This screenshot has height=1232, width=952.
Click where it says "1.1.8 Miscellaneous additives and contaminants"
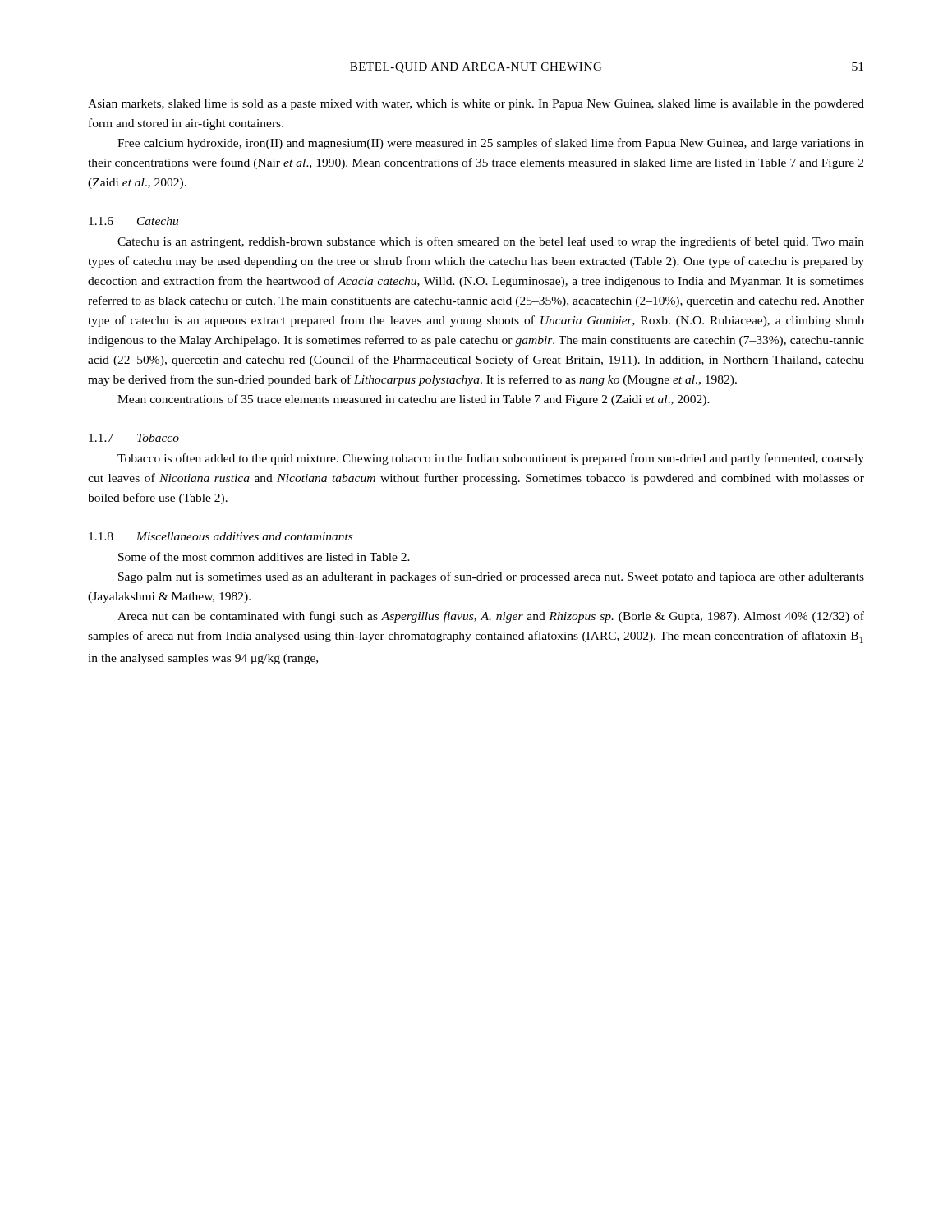[220, 537]
